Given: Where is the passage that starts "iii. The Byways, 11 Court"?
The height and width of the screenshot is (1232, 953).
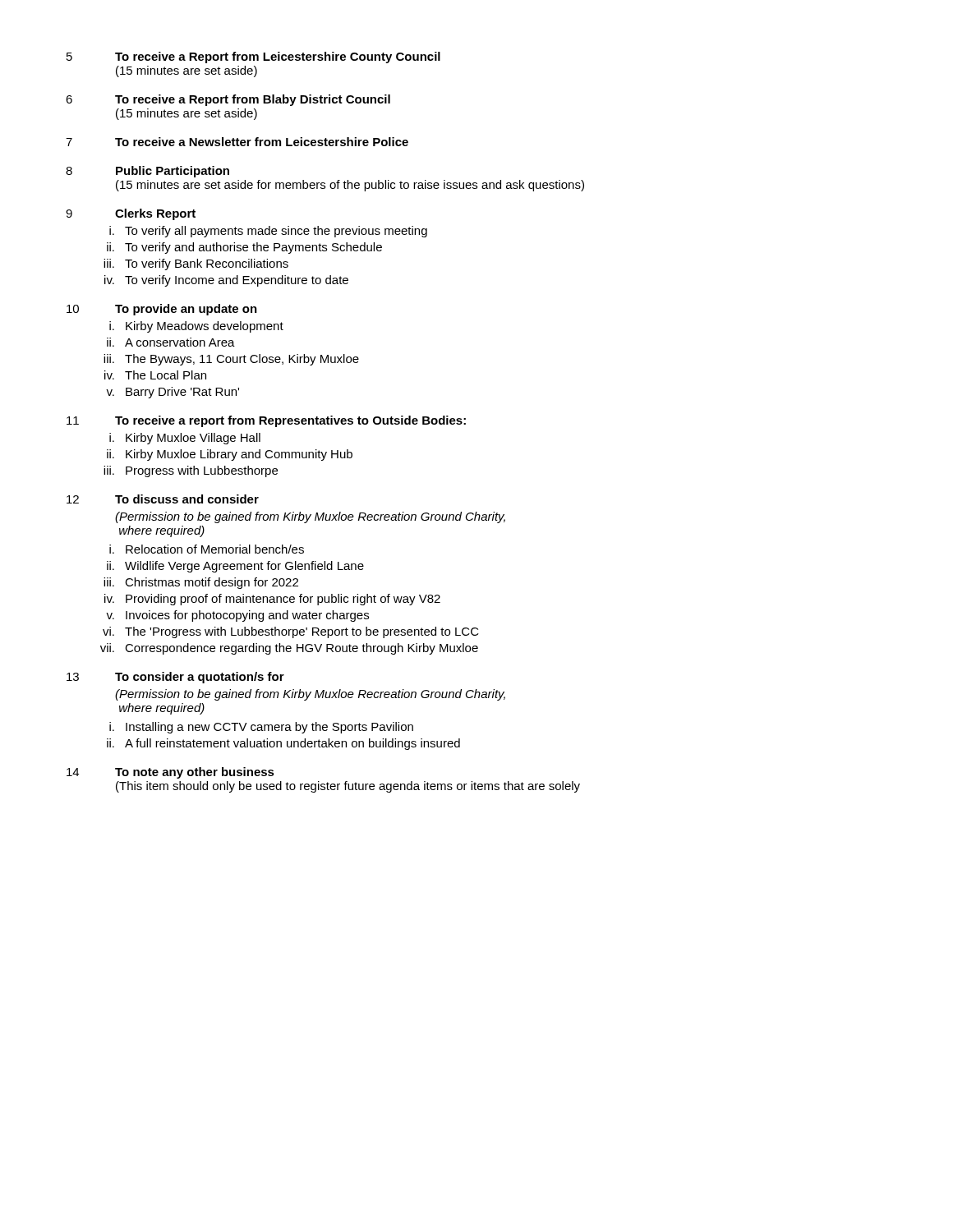Looking at the screenshot, I should coord(231,360).
